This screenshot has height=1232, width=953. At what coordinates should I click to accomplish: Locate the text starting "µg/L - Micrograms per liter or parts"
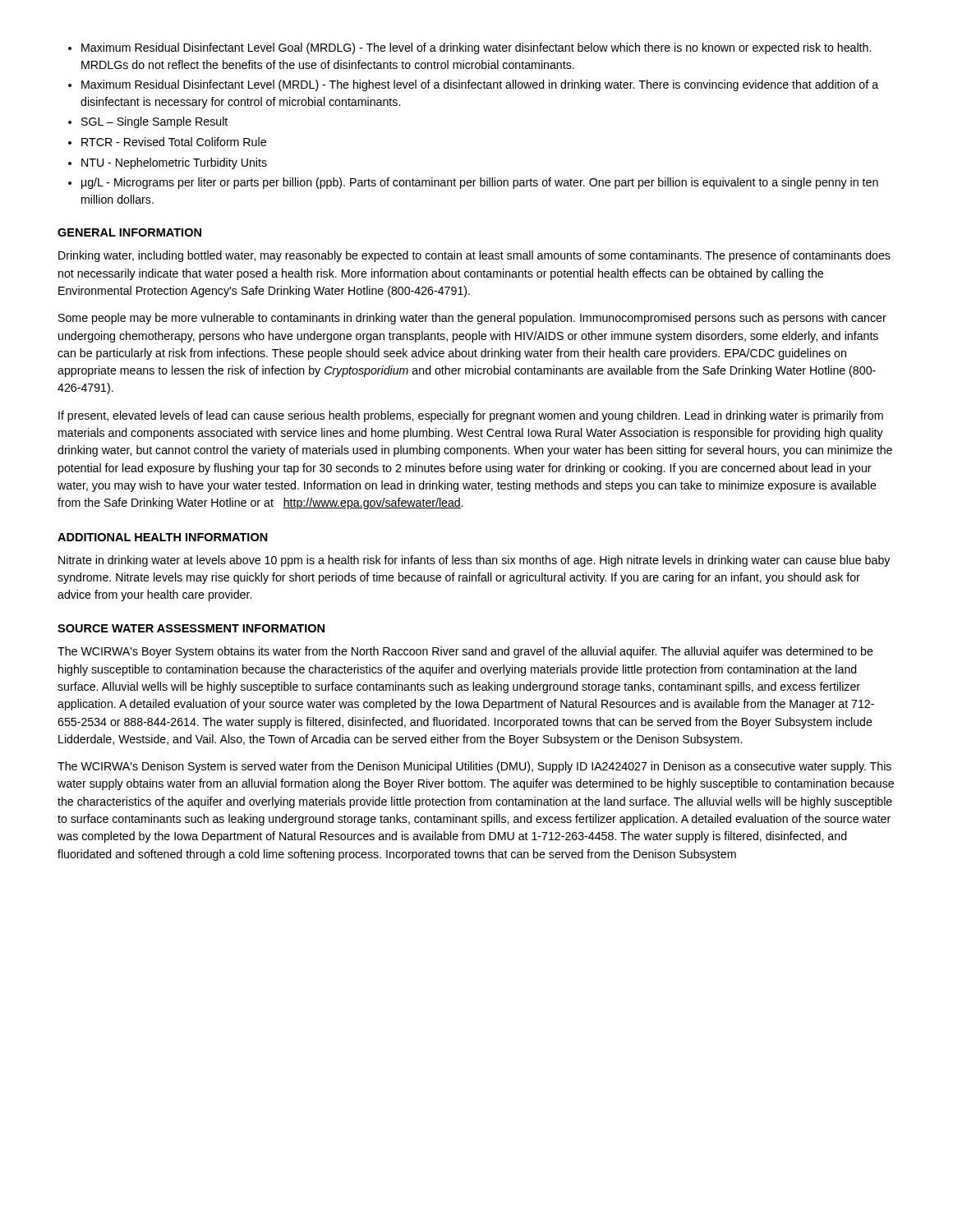(x=480, y=191)
